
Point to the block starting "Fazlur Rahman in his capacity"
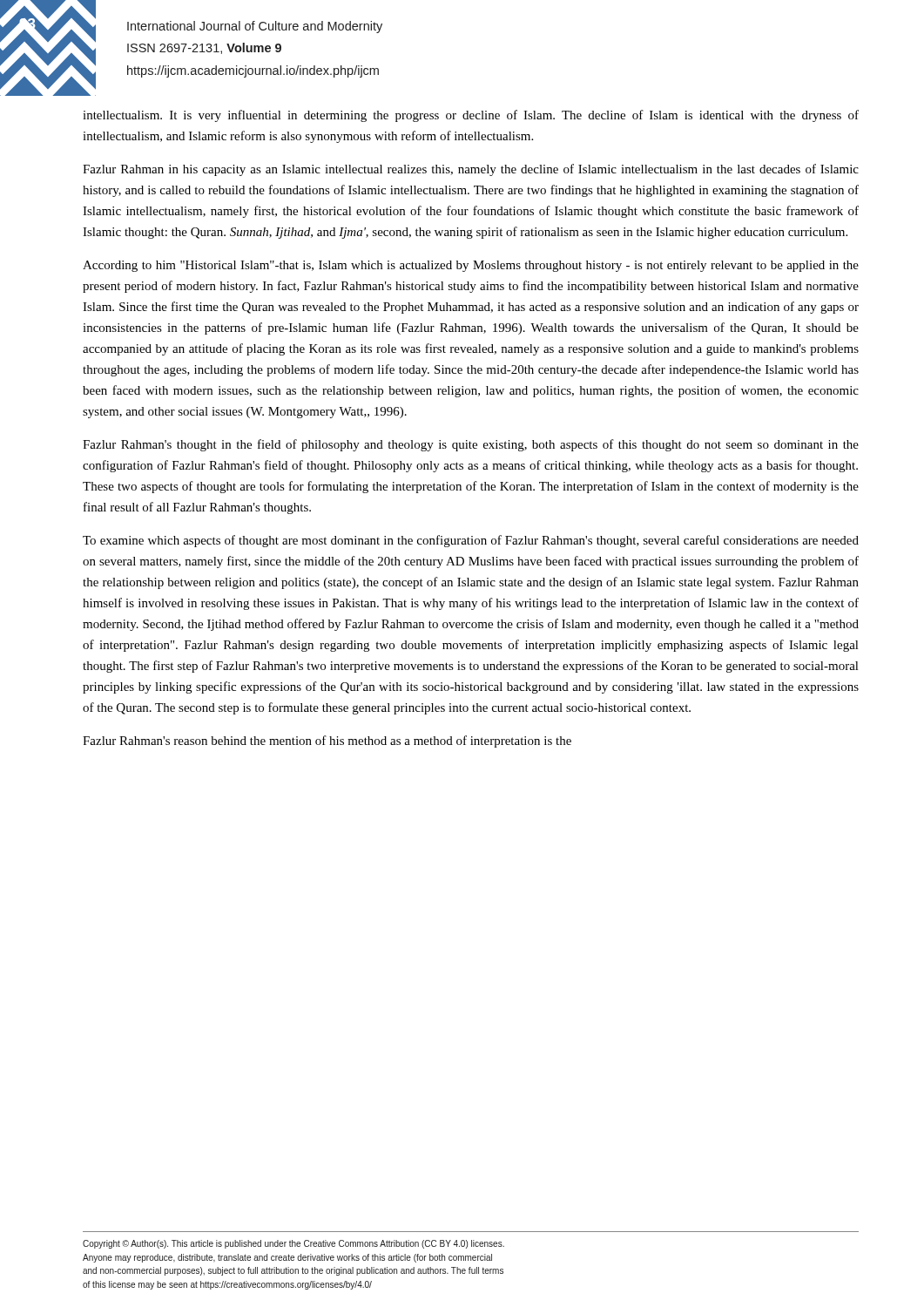[471, 200]
